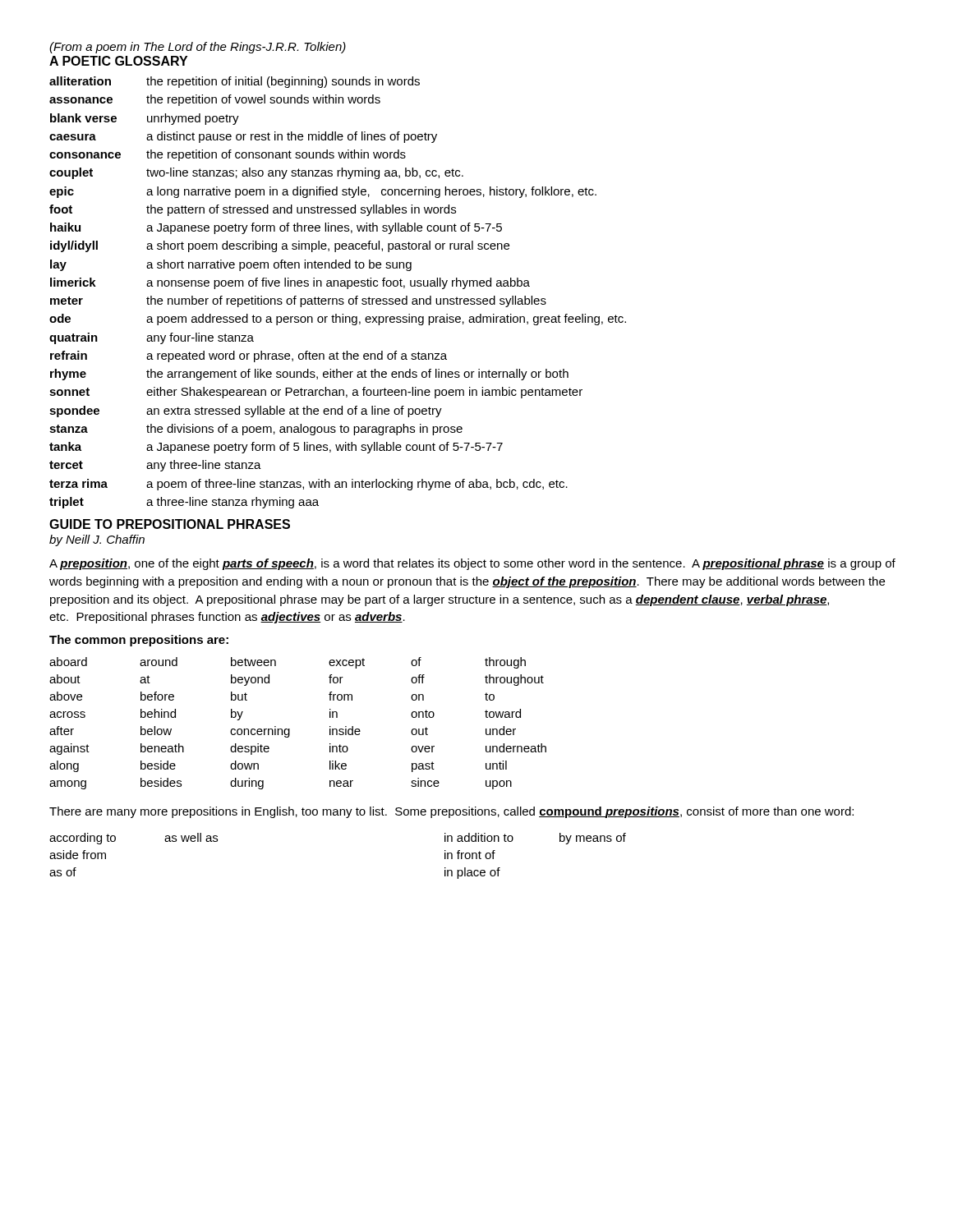Point to the passage starting "by Neill J. Chaffin"

(x=97, y=539)
